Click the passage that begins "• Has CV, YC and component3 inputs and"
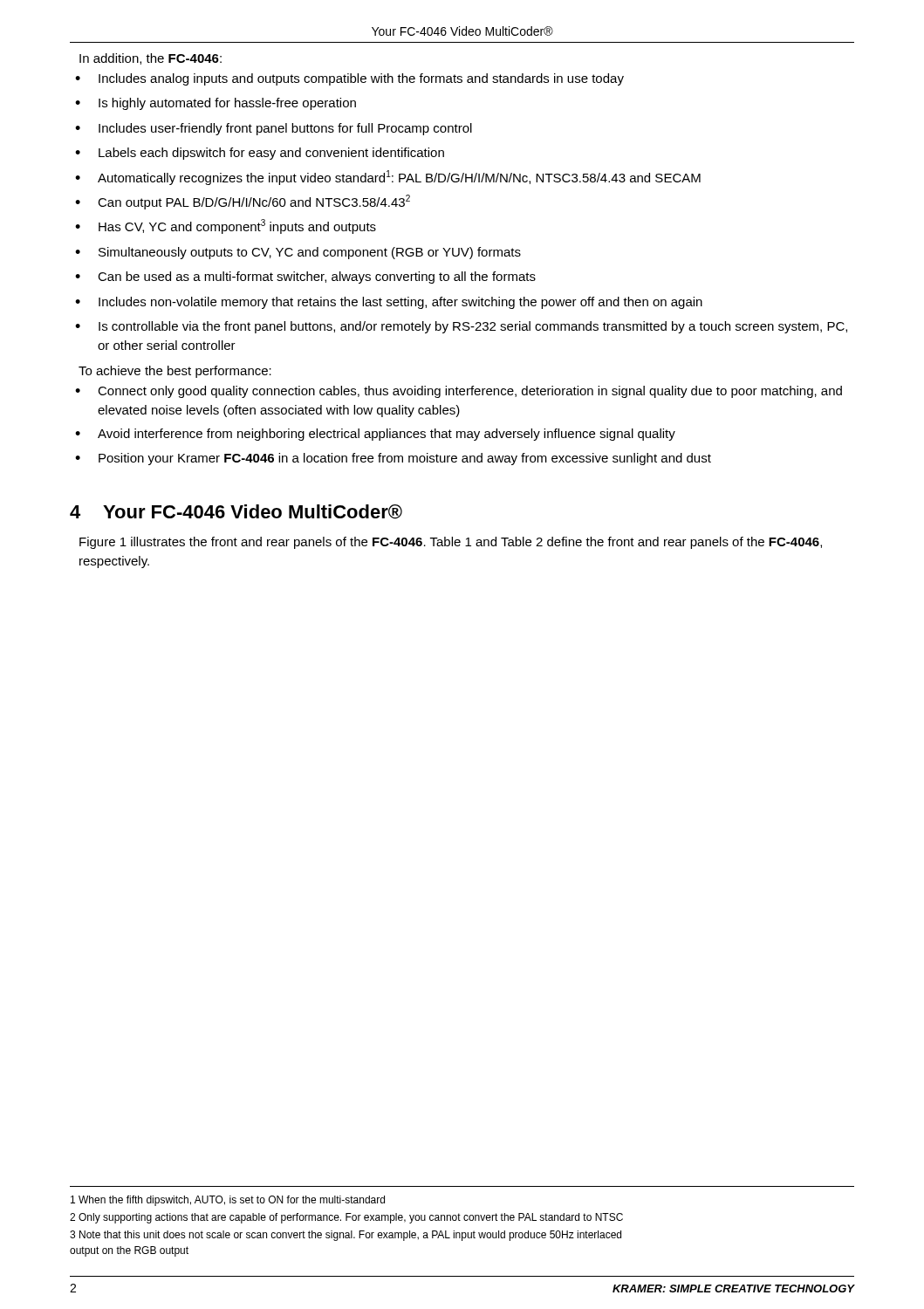This screenshot has height=1309, width=924. (226, 226)
